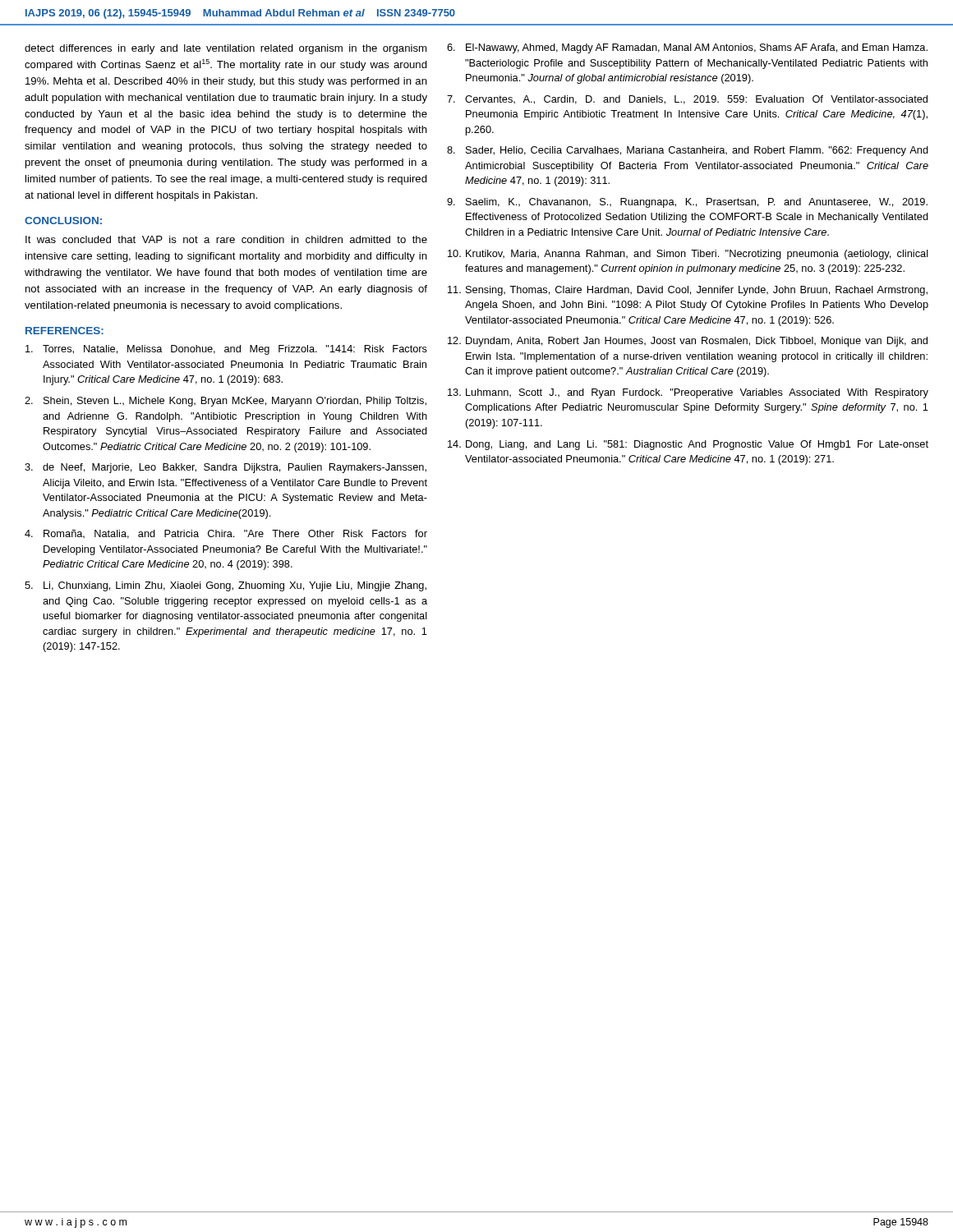Find the block on this page that starts "4. Romaña, Natalia, and Patricia Chira."
Image resolution: width=953 pixels, height=1232 pixels.
click(226, 550)
